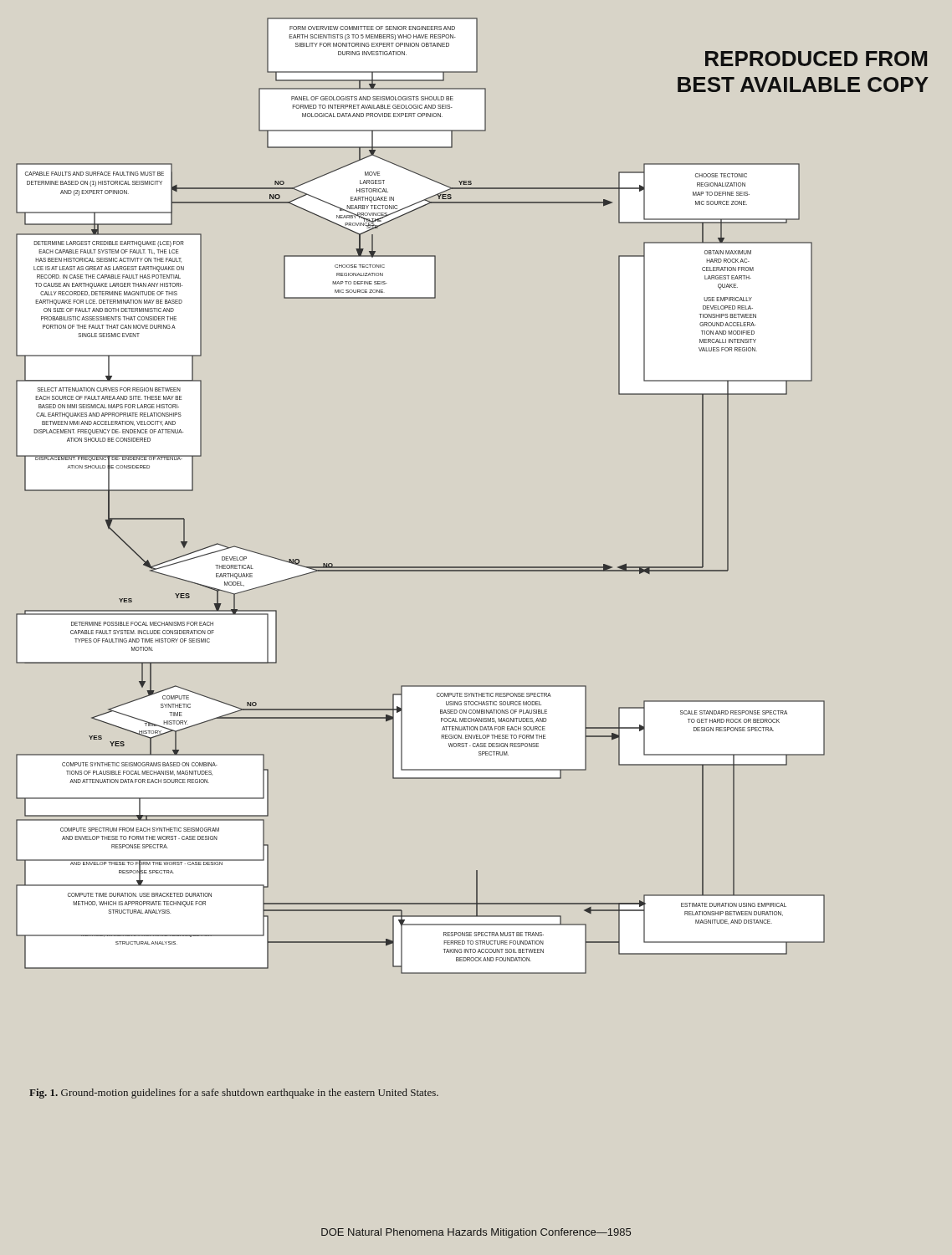Find the flowchart
The image size is (952, 1255).
(466, 539)
